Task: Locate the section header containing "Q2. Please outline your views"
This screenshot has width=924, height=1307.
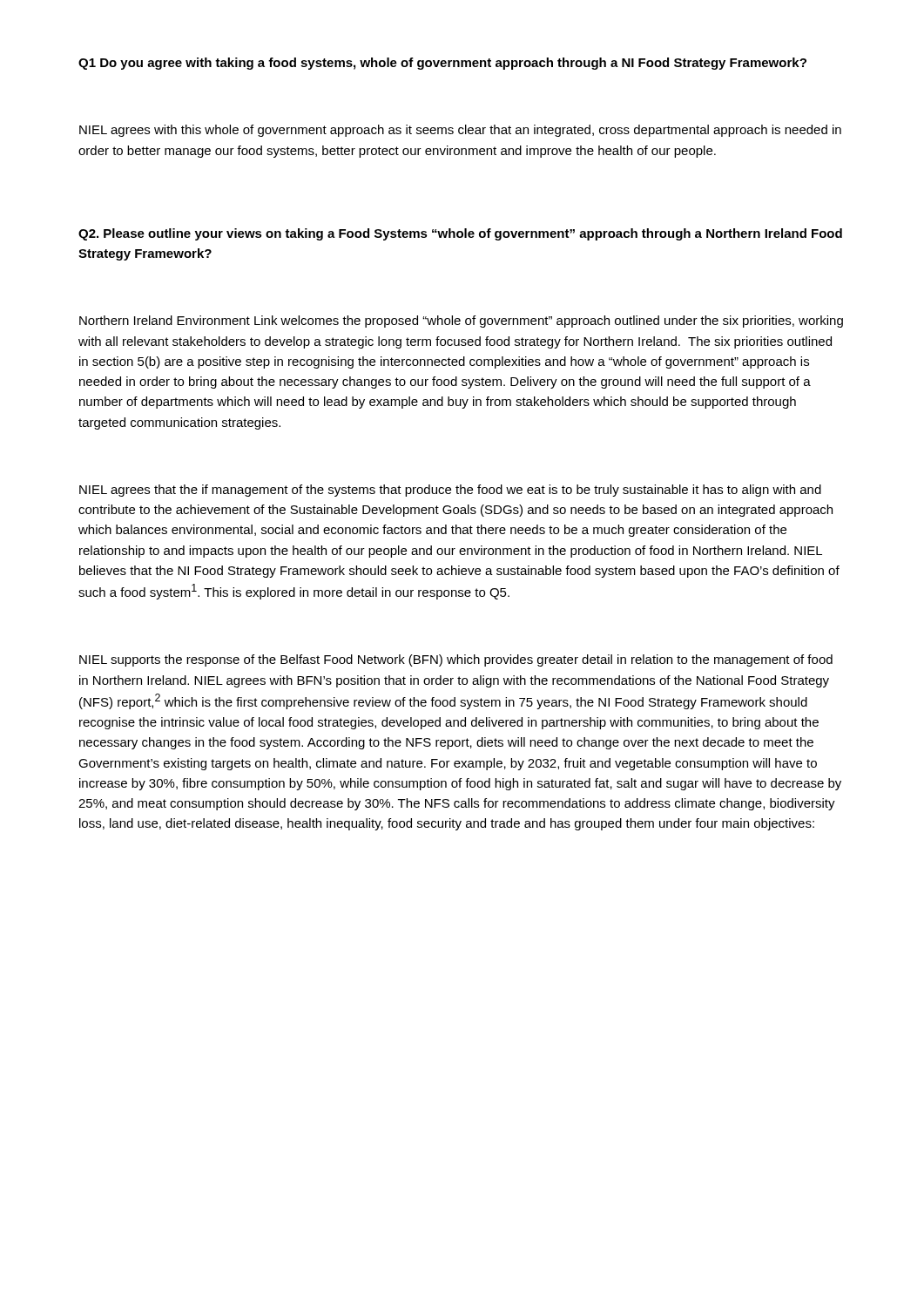Action: click(461, 243)
